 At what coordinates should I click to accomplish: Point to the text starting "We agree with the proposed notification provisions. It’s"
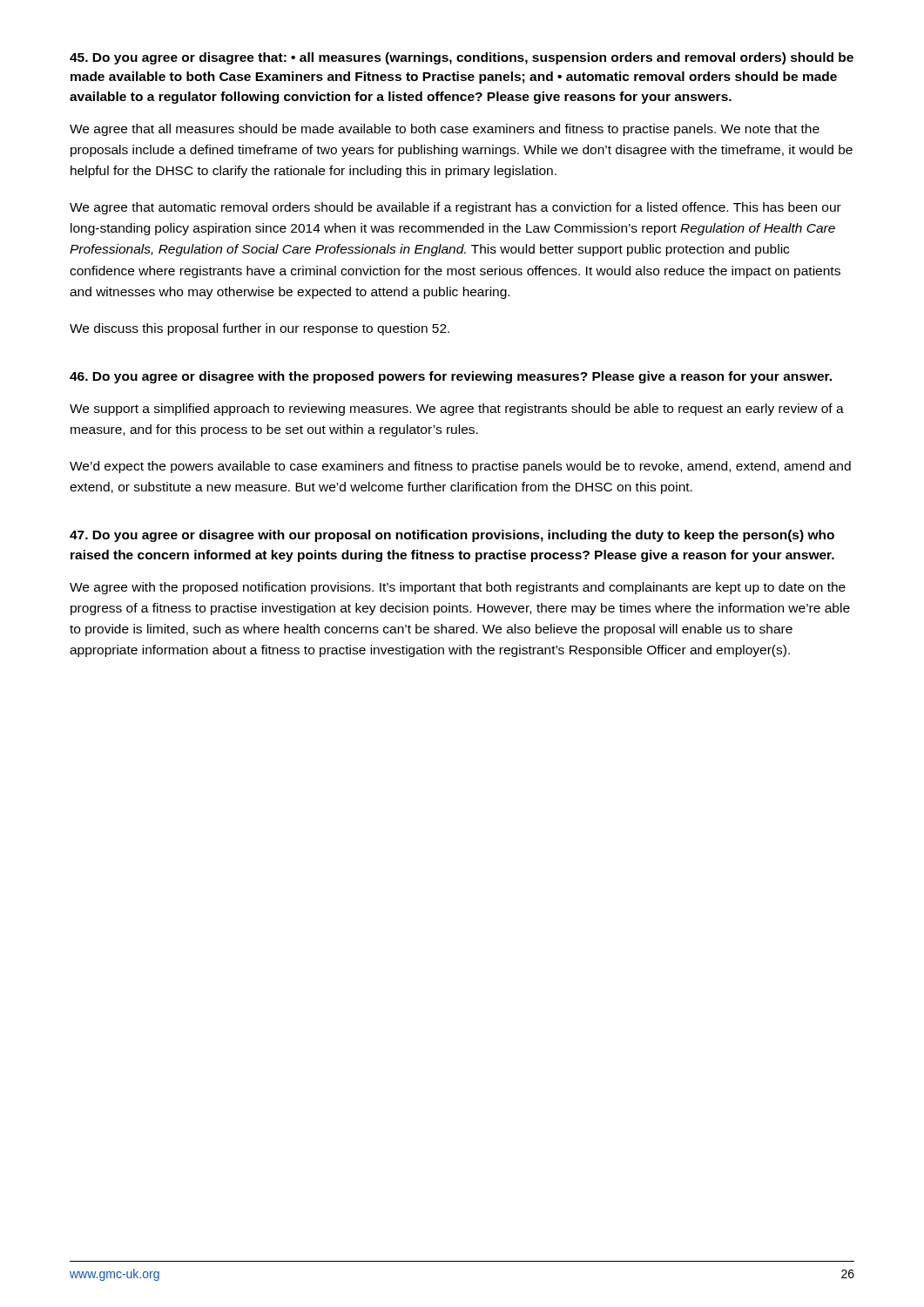pyautogui.click(x=460, y=618)
